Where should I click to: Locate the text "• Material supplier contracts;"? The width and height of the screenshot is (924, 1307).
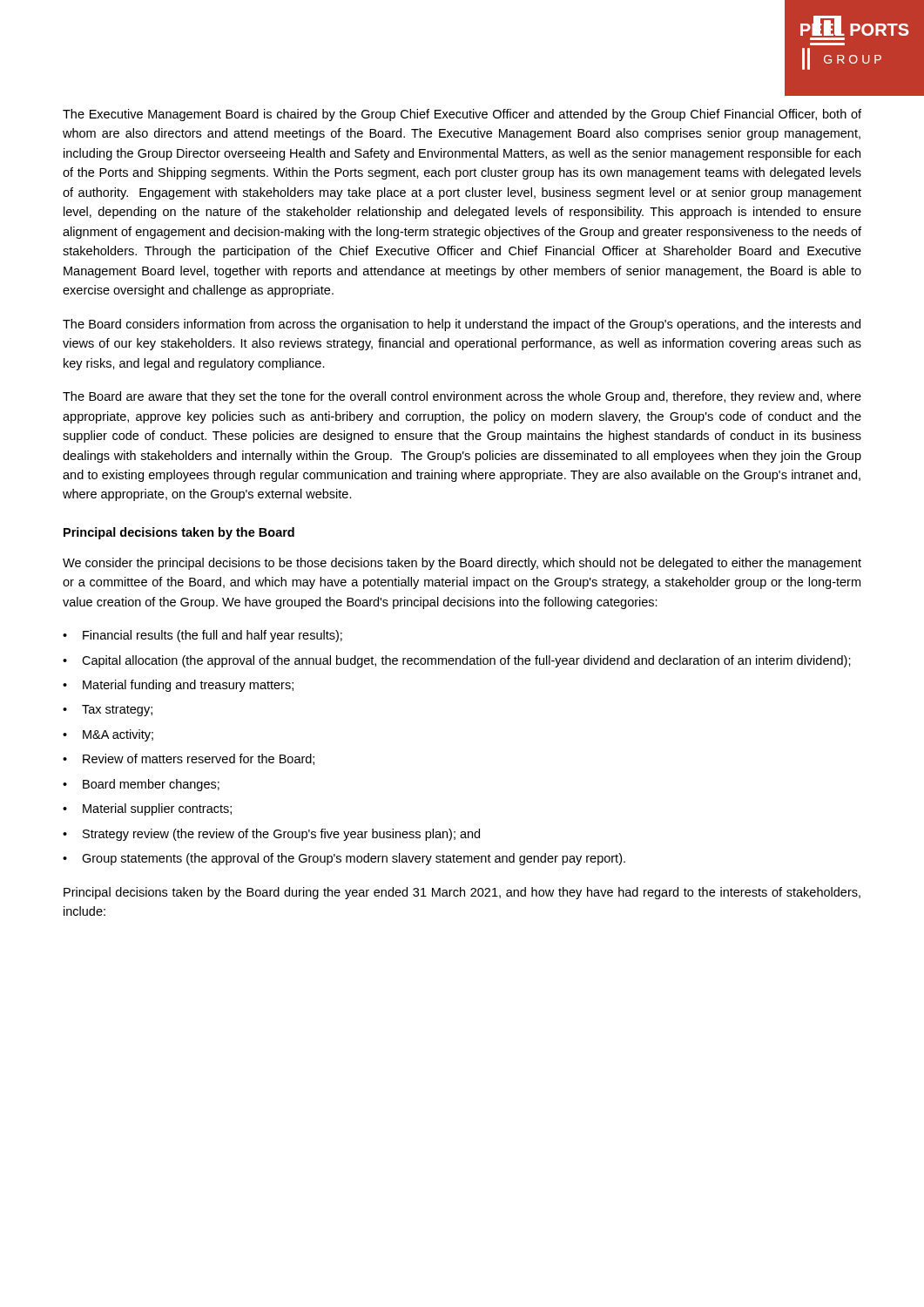147,809
